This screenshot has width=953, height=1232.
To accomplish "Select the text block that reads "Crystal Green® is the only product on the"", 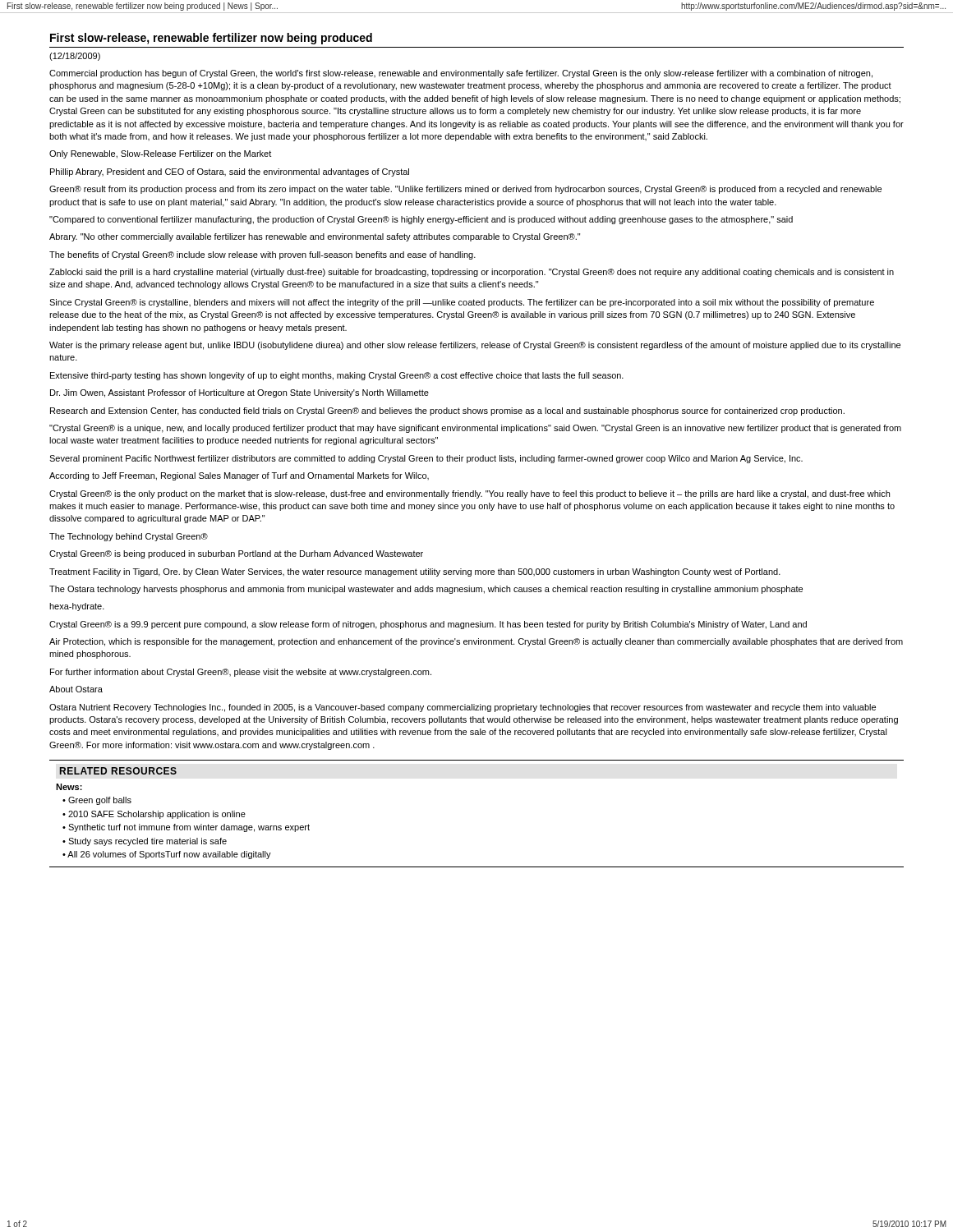I will coord(472,506).
